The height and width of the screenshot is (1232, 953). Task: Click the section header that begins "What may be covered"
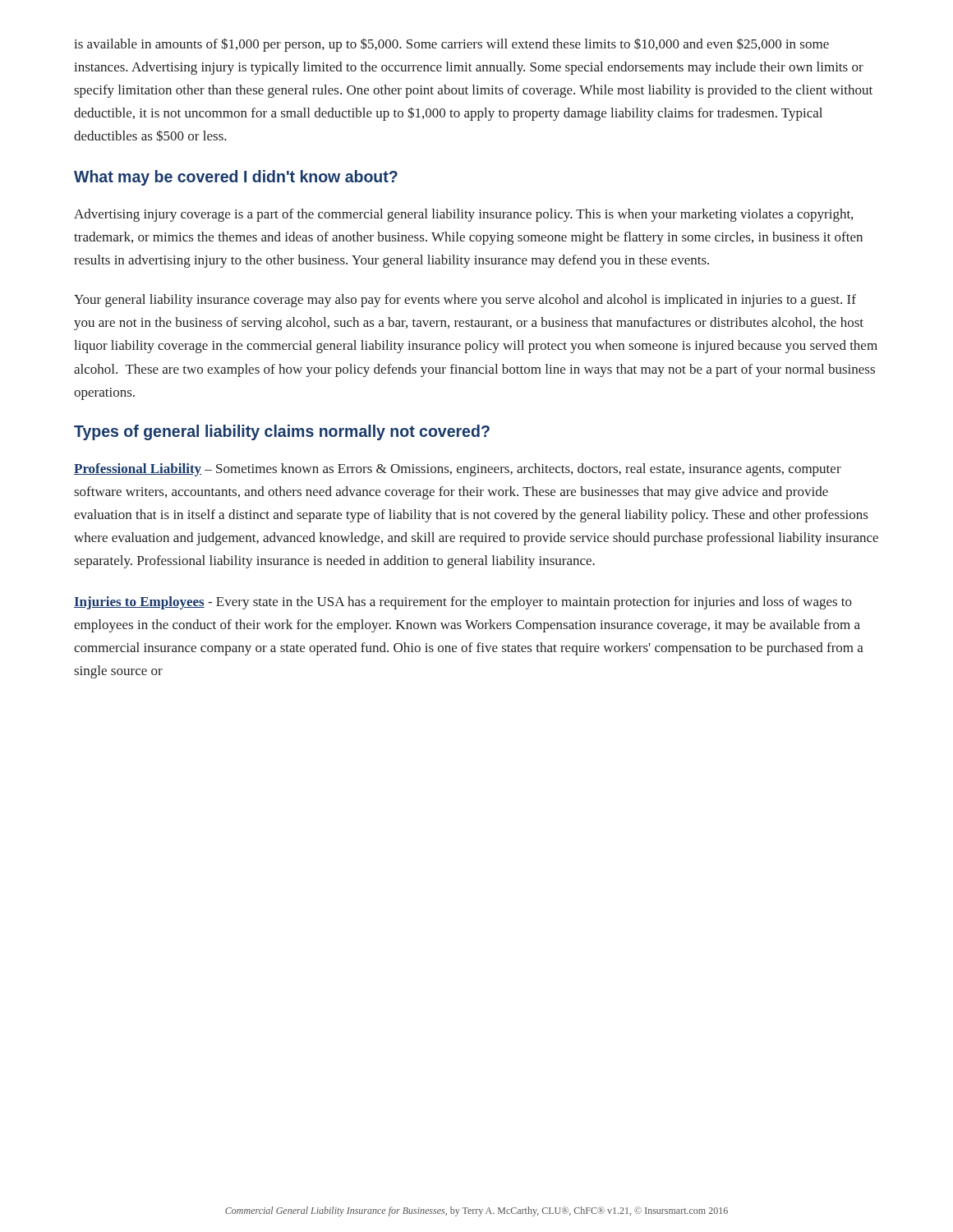[236, 177]
